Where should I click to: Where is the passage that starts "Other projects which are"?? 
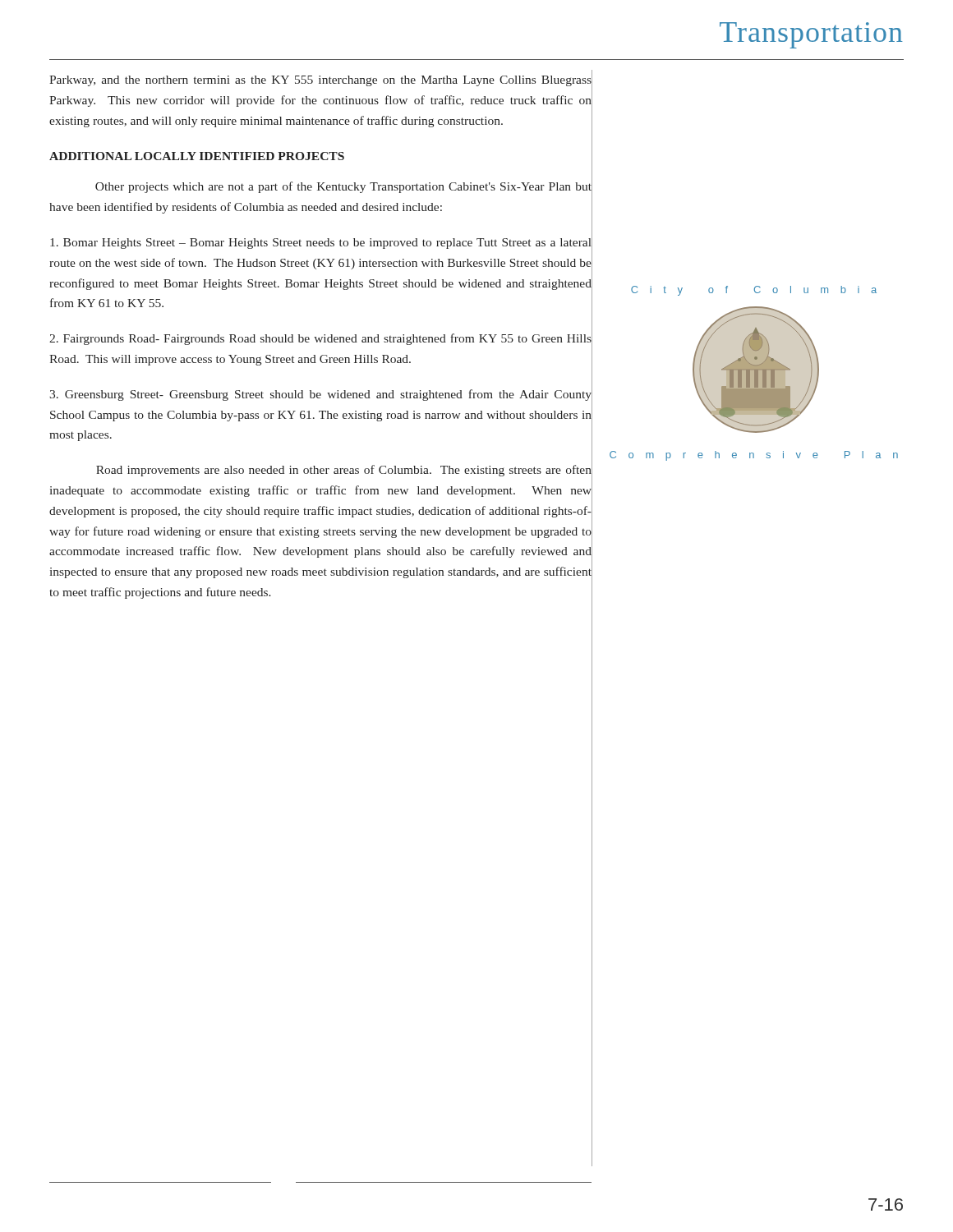320,197
